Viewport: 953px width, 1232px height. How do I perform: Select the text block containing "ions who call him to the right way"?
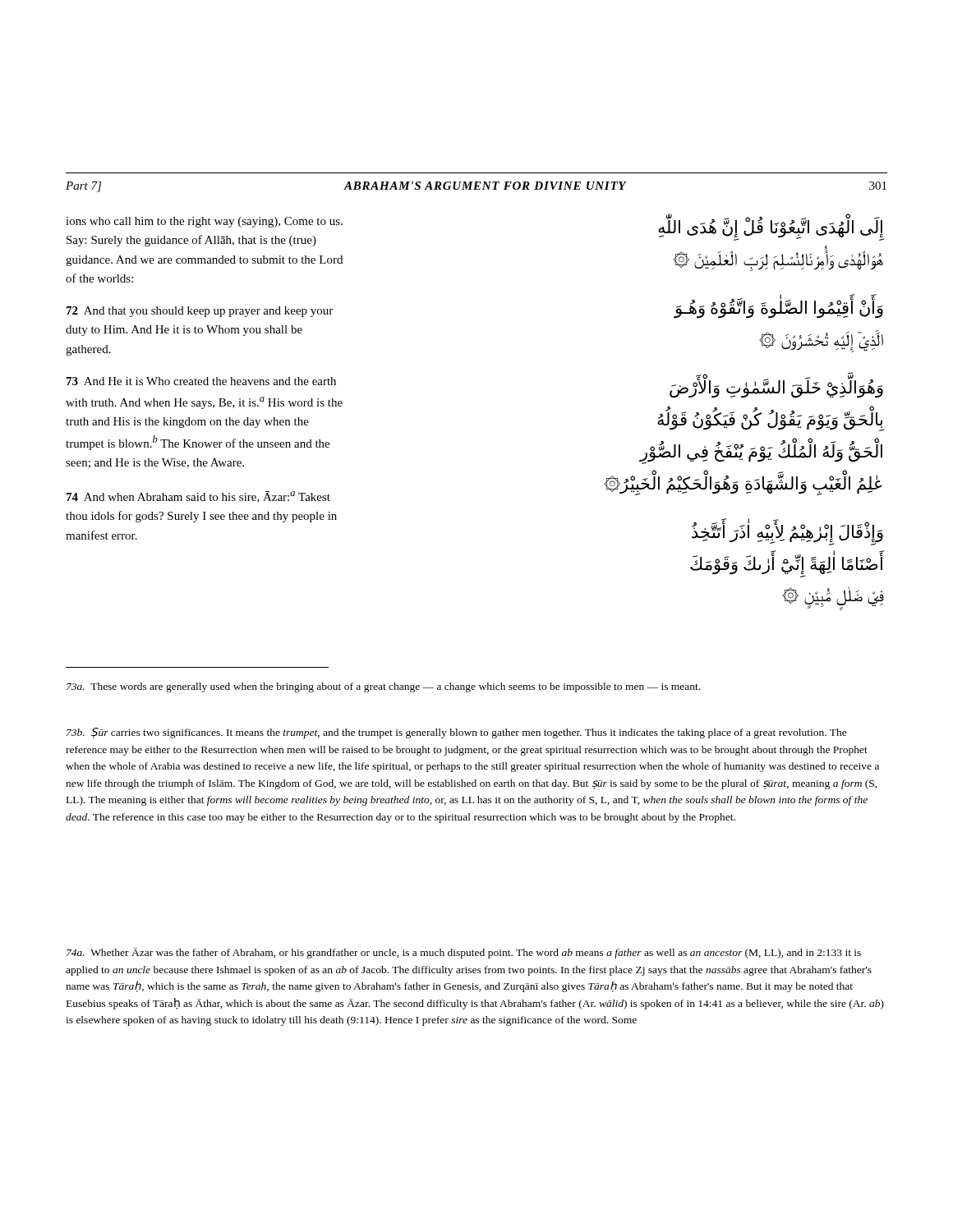(x=205, y=250)
